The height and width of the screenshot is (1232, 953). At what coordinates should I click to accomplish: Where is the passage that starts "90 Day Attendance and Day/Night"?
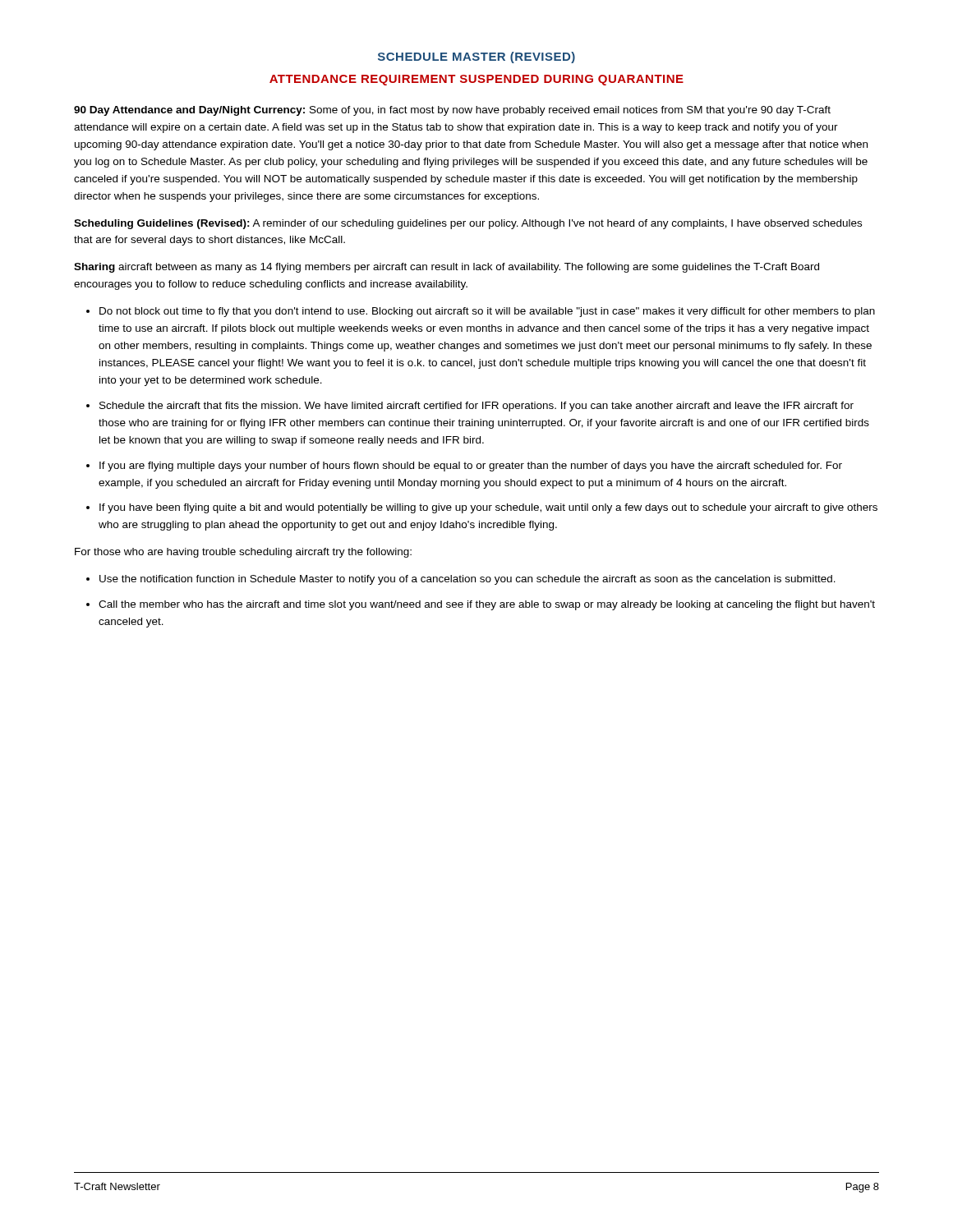coord(471,153)
